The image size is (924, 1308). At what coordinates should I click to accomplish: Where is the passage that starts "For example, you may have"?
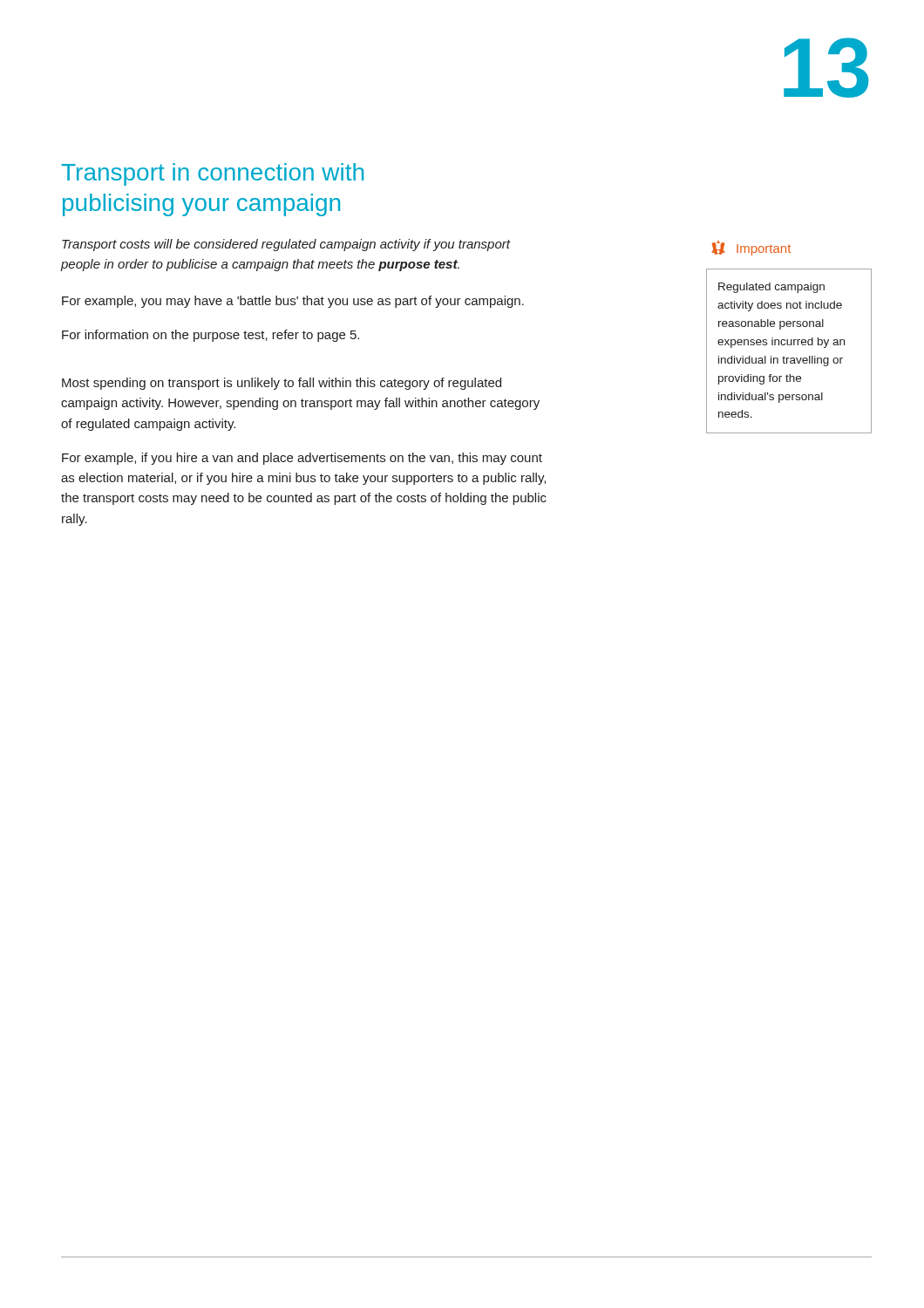293,300
